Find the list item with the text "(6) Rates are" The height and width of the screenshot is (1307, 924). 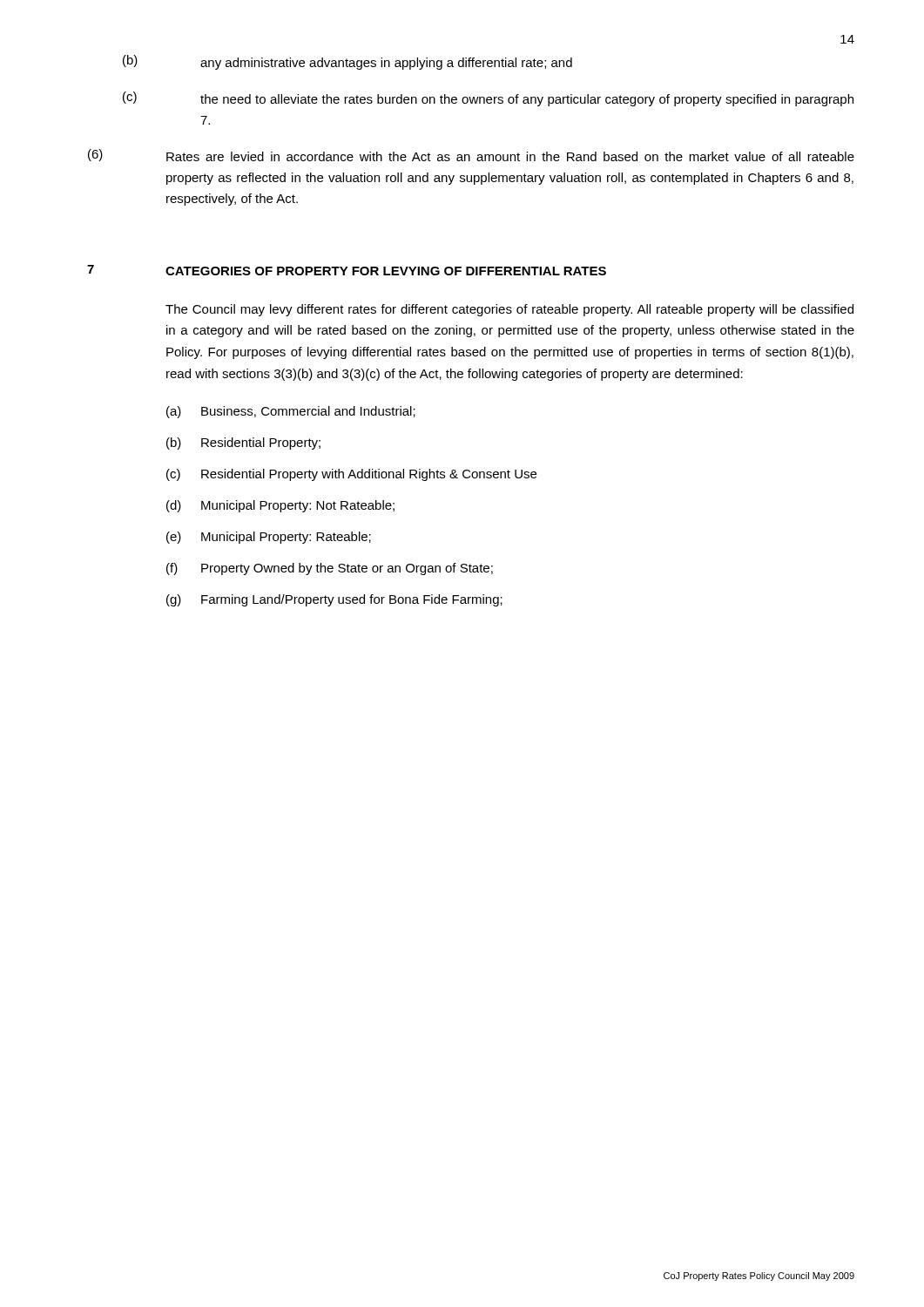click(x=471, y=178)
